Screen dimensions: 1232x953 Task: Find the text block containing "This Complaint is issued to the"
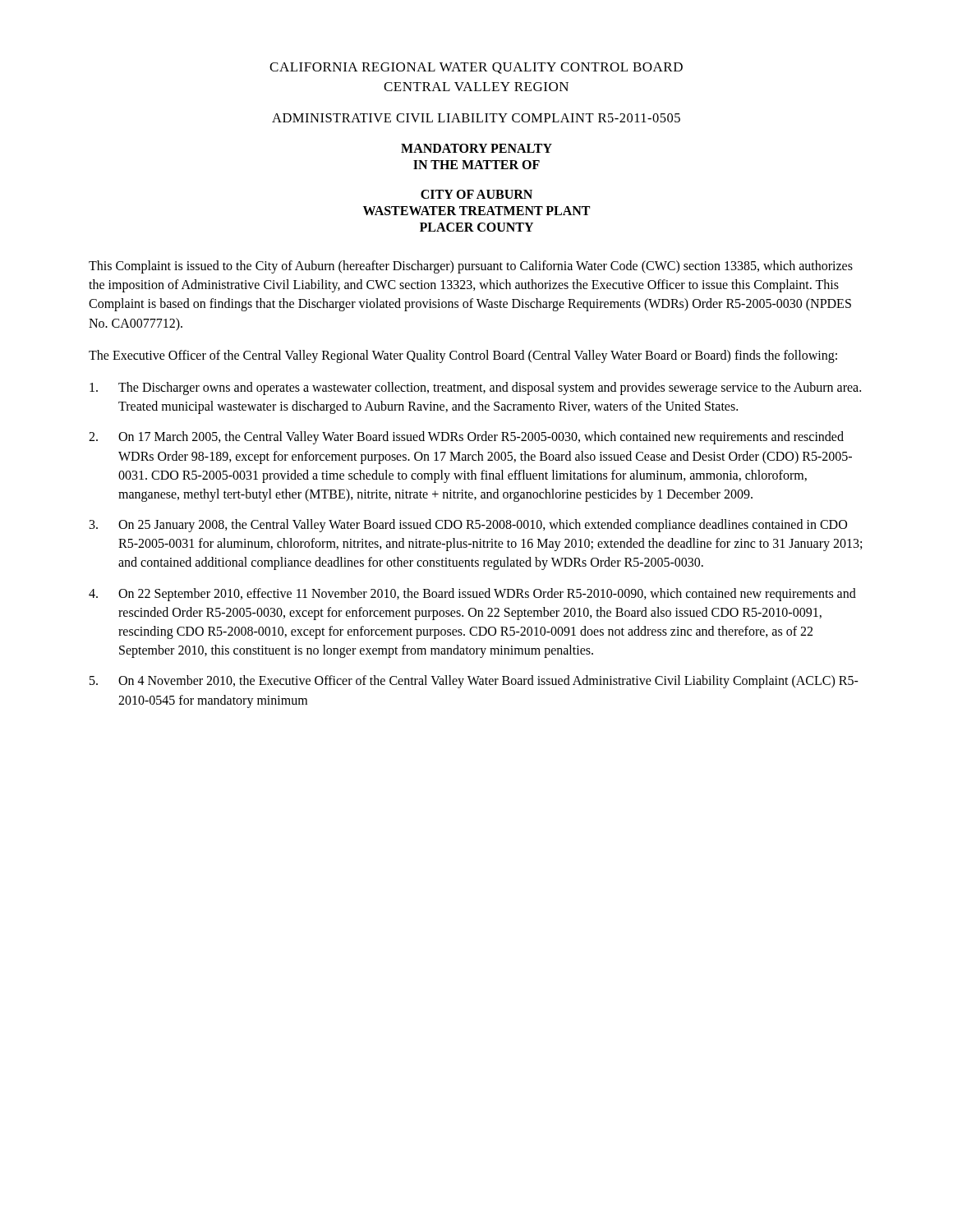click(476, 294)
